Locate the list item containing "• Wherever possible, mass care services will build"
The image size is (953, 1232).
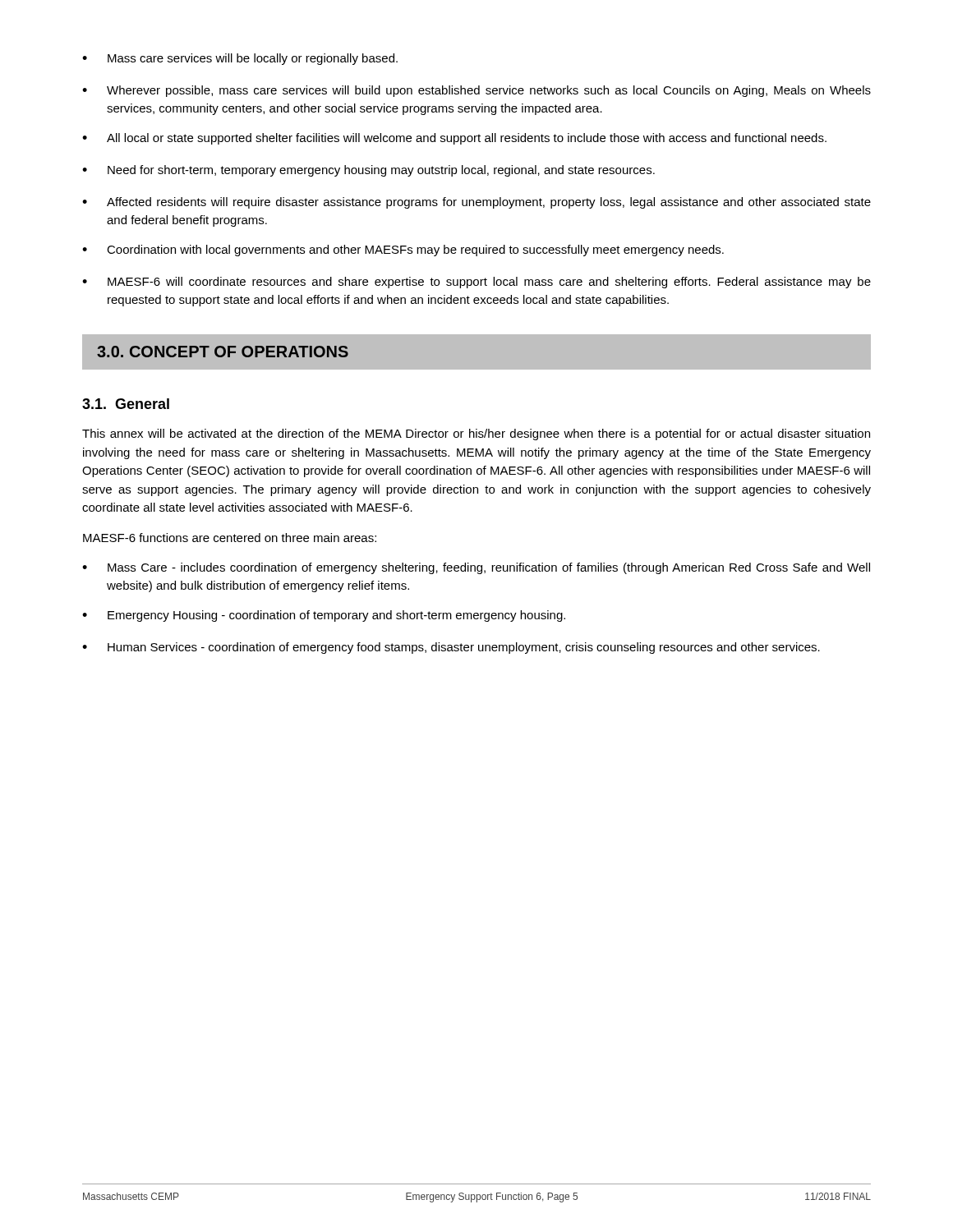pos(476,99)
